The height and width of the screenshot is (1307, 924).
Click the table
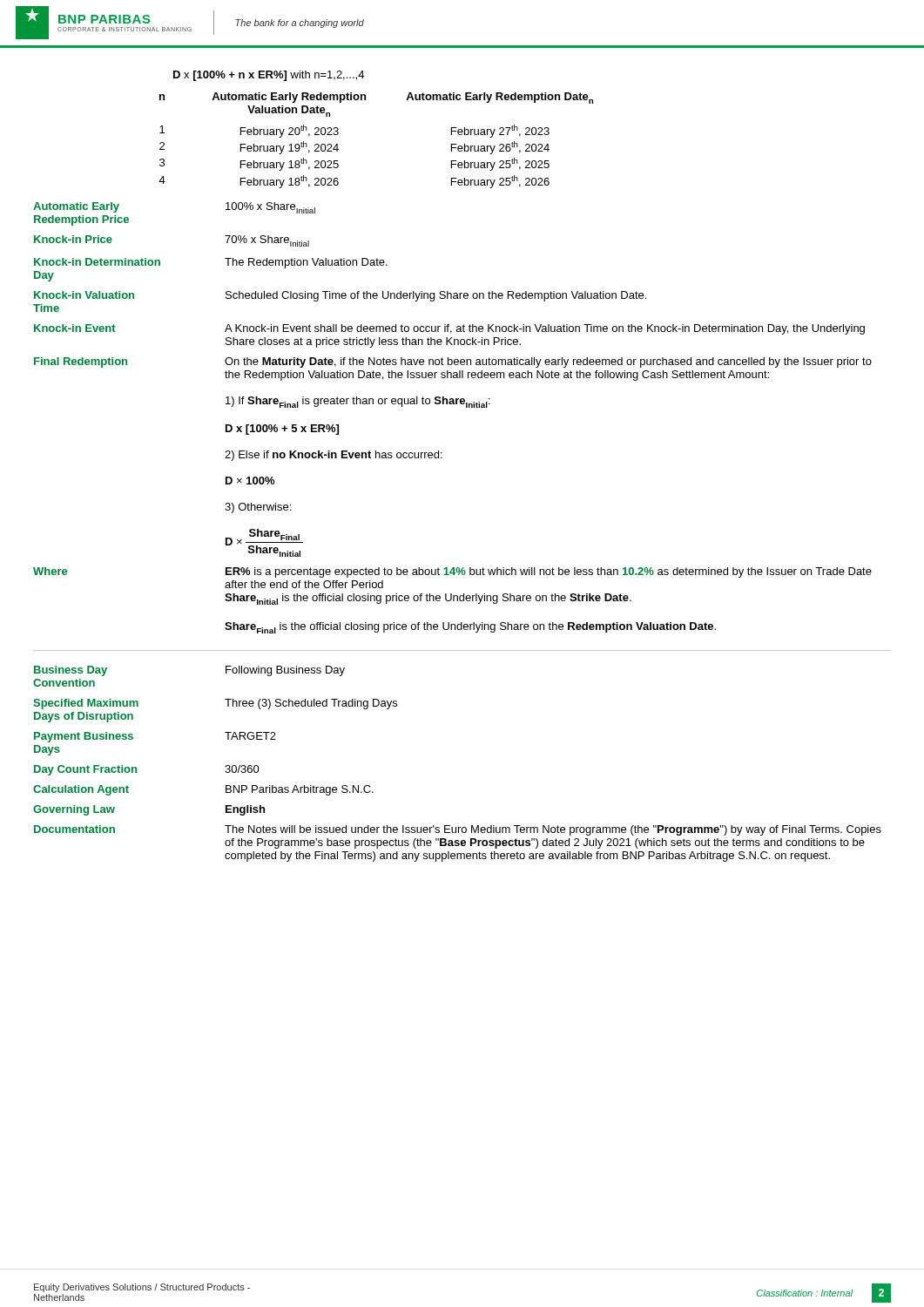pos(462,138)
